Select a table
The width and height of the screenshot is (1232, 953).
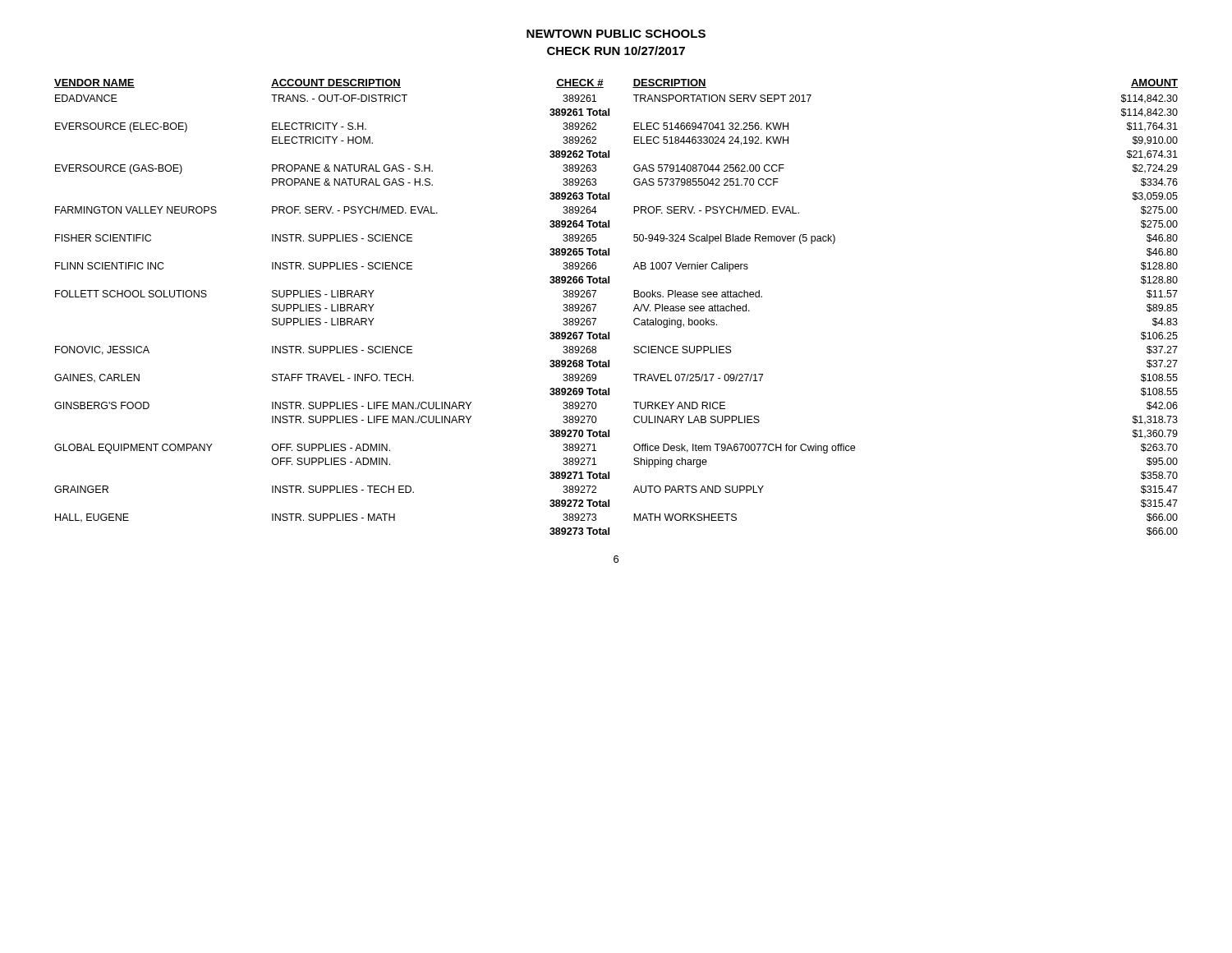[x=616, y=306]
